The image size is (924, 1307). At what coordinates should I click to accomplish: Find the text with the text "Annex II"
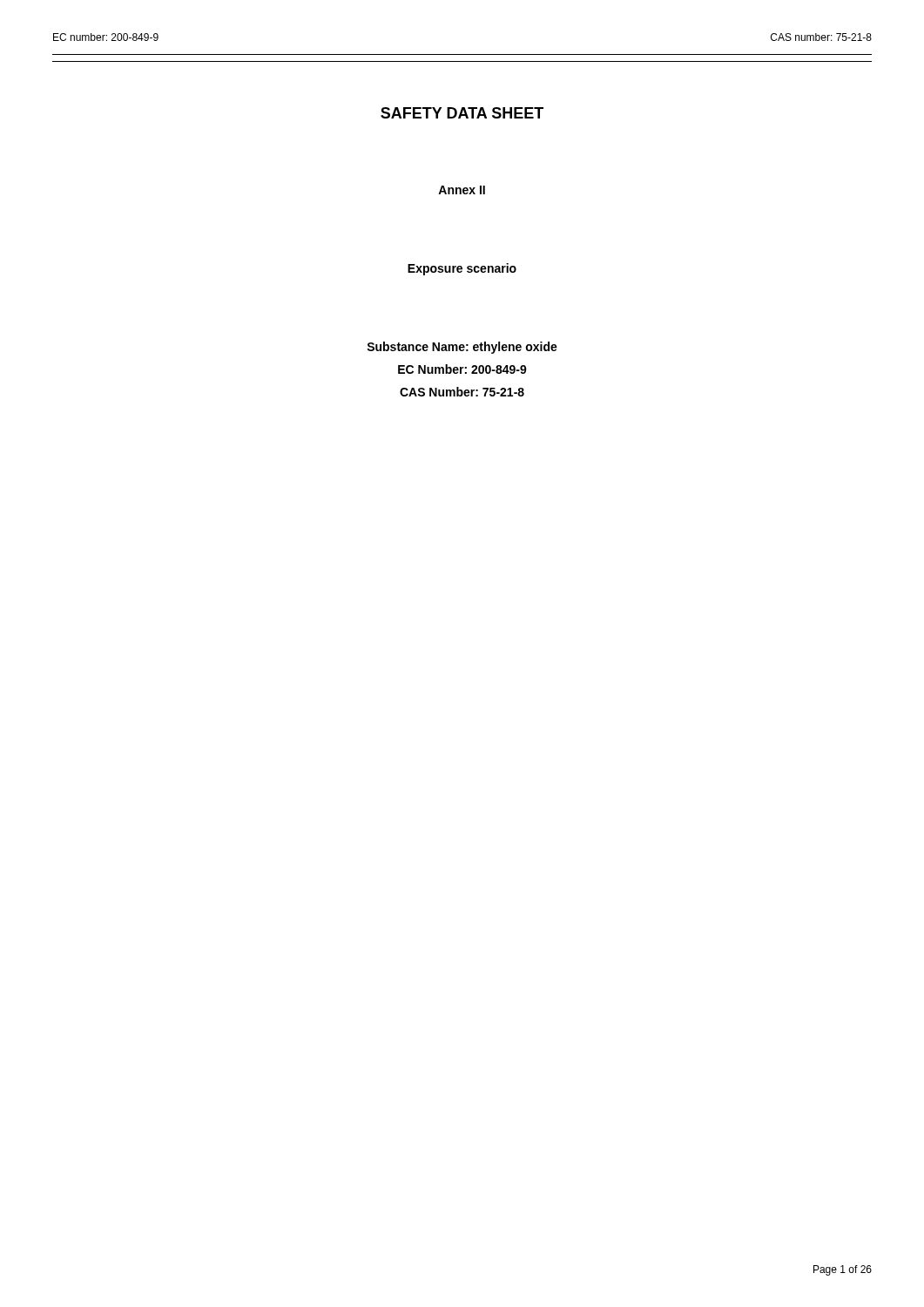(x=462, y=190)
